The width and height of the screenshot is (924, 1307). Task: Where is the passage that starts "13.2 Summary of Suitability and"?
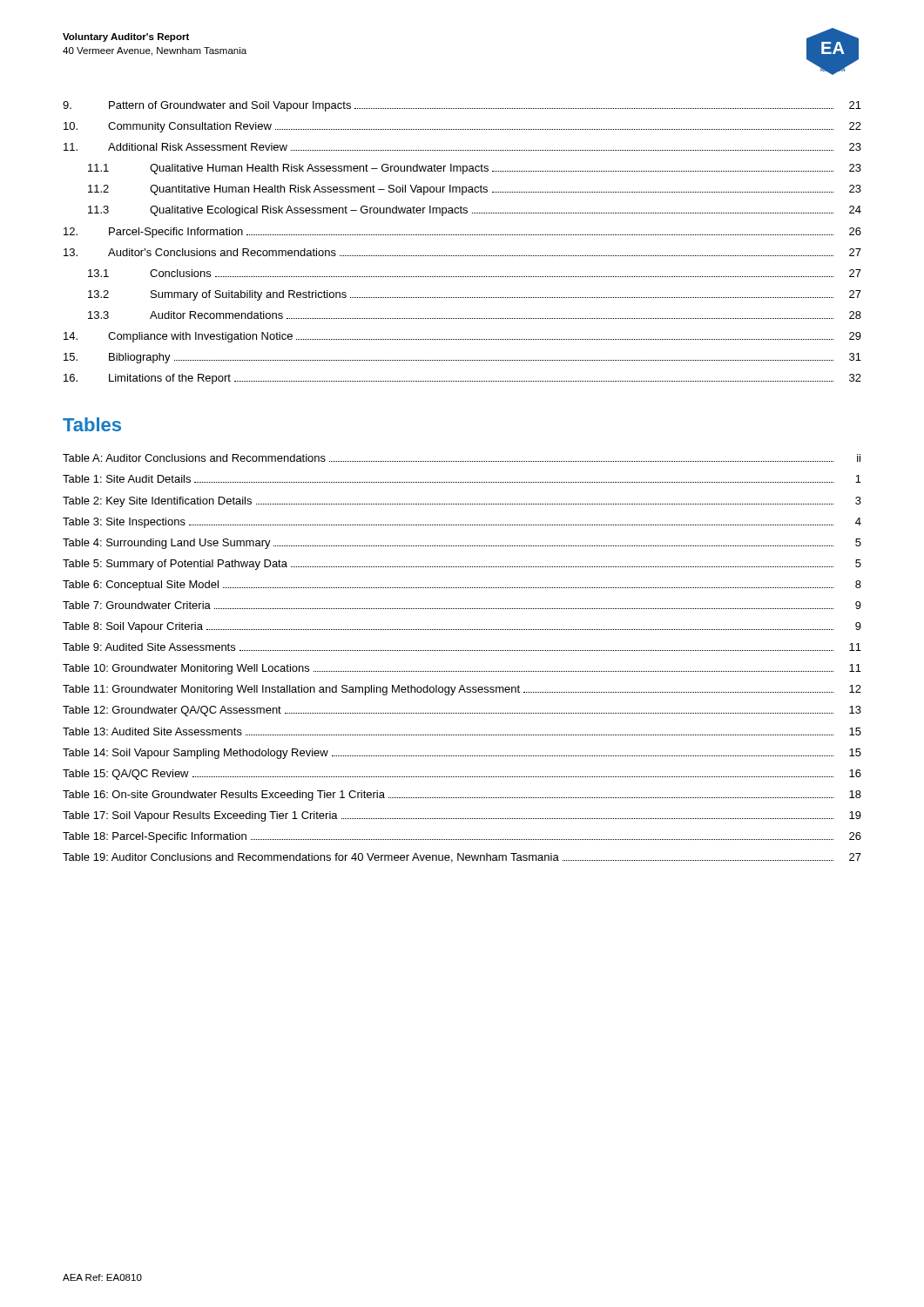coord(462,294)
